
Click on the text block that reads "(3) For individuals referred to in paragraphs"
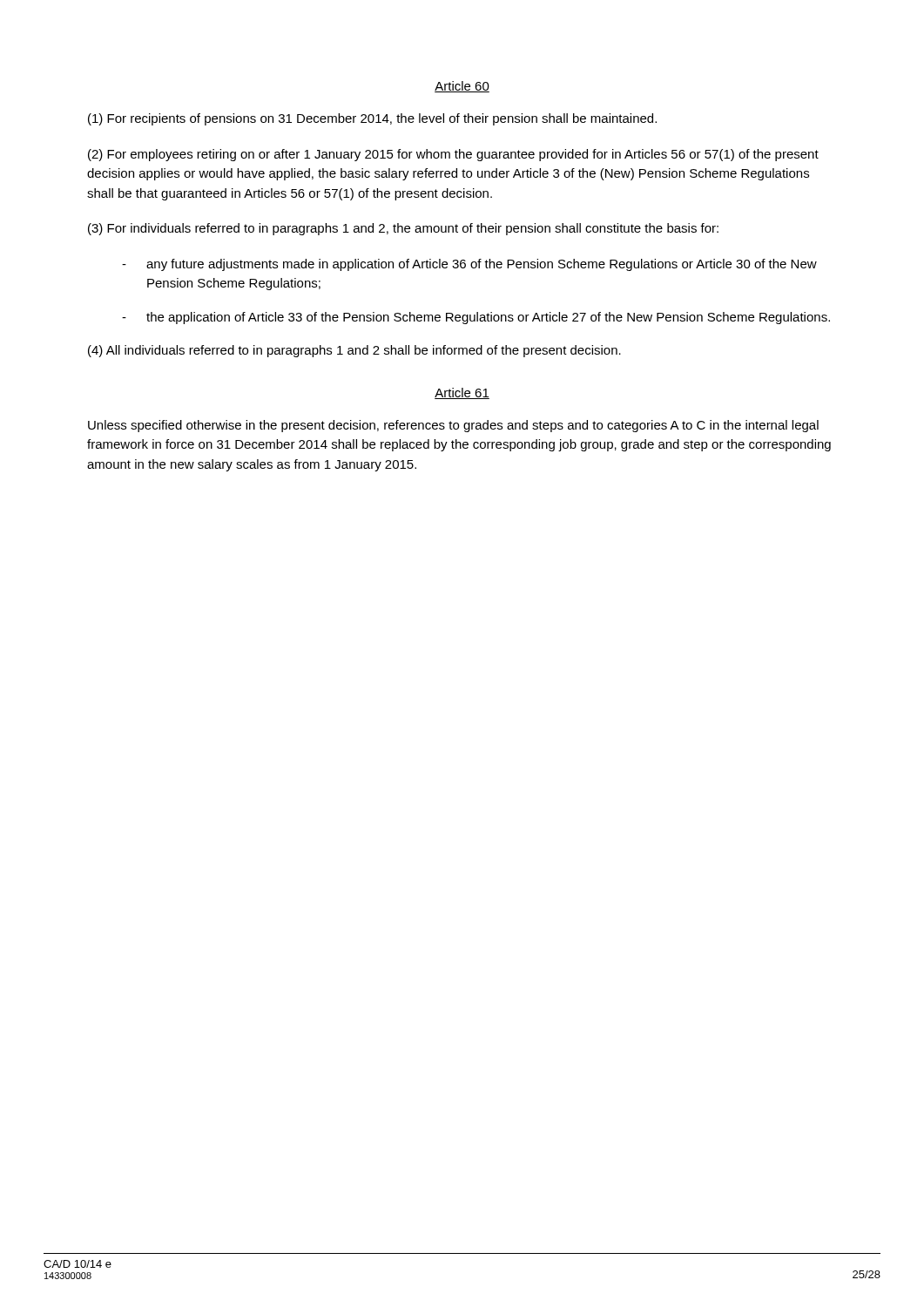point(403,228)
